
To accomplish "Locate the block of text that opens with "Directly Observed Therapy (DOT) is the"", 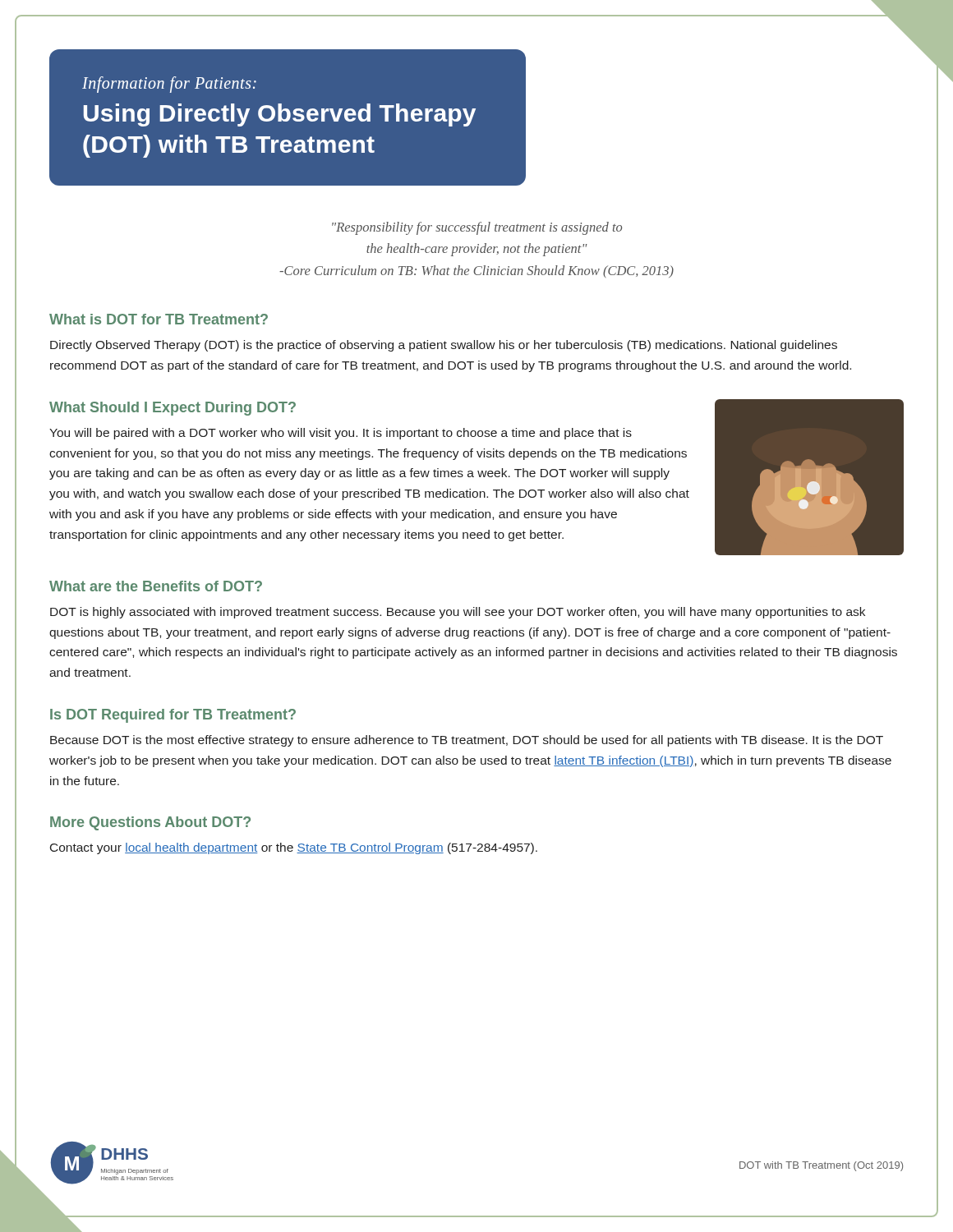I will pos(451,355).
